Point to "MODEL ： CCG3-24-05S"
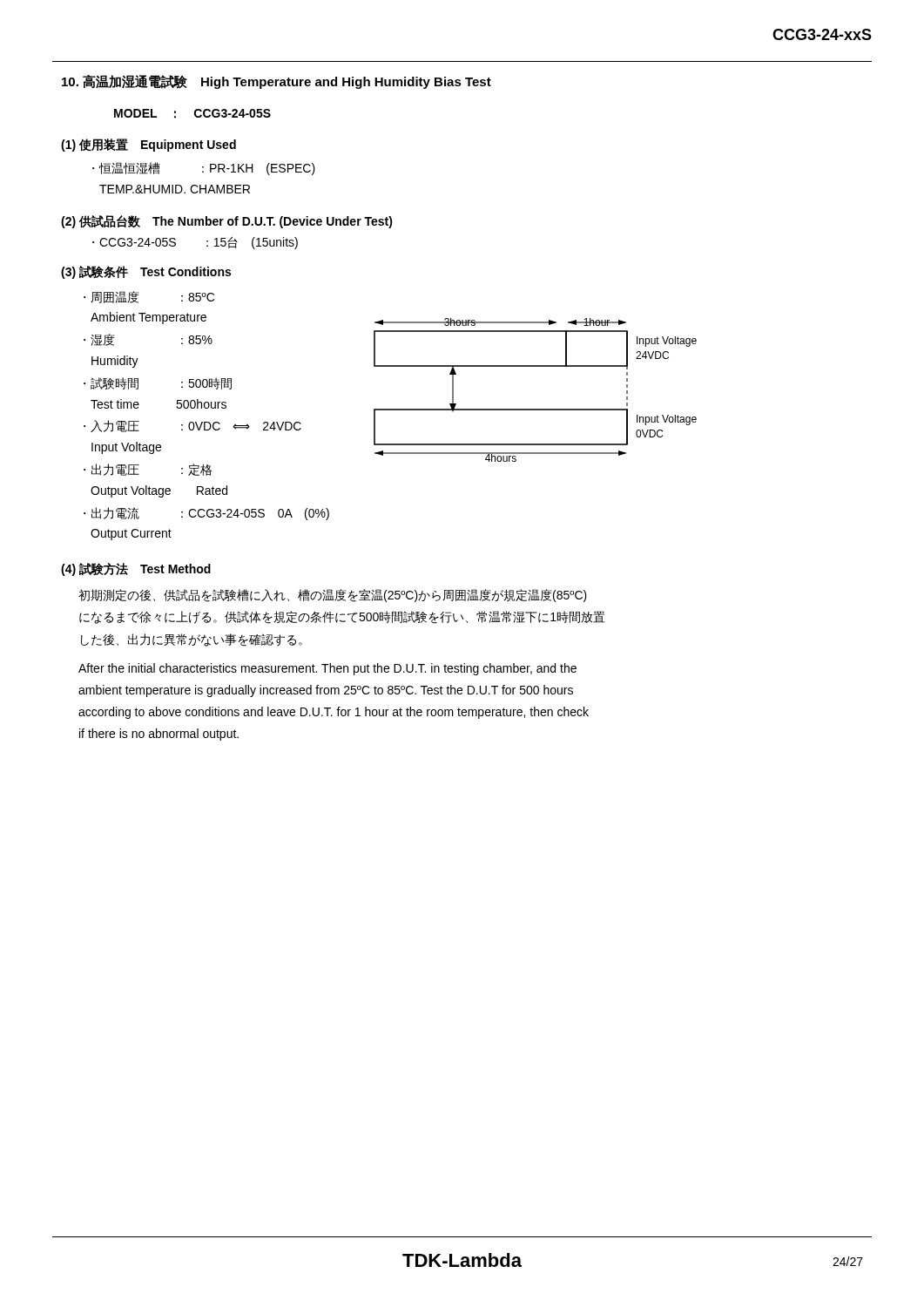Viewport: 924px width, 1307px height. click(192, 113)
